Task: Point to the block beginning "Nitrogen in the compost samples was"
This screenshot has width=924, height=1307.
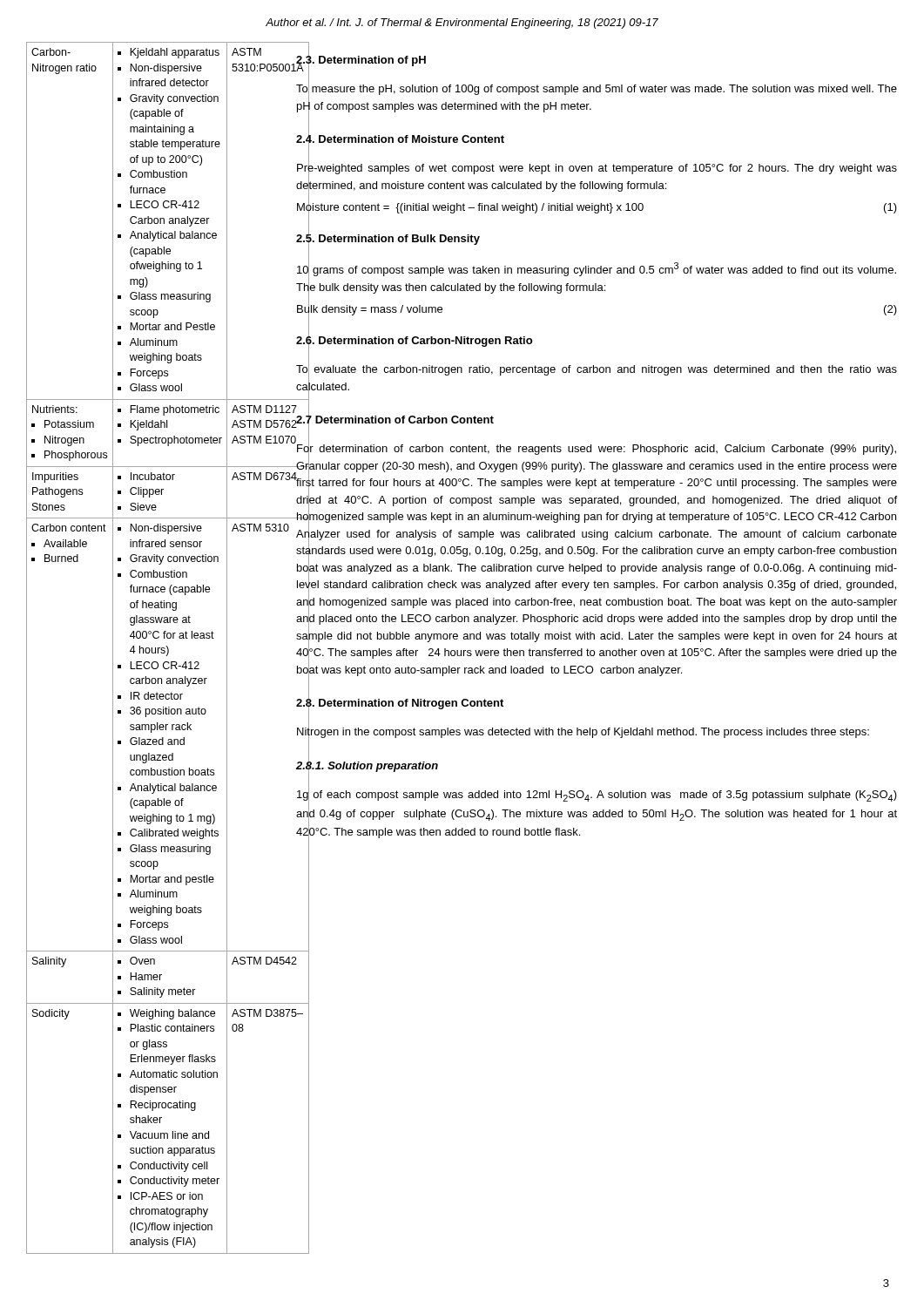Action: pyautogui.click(x=597, y=732)
